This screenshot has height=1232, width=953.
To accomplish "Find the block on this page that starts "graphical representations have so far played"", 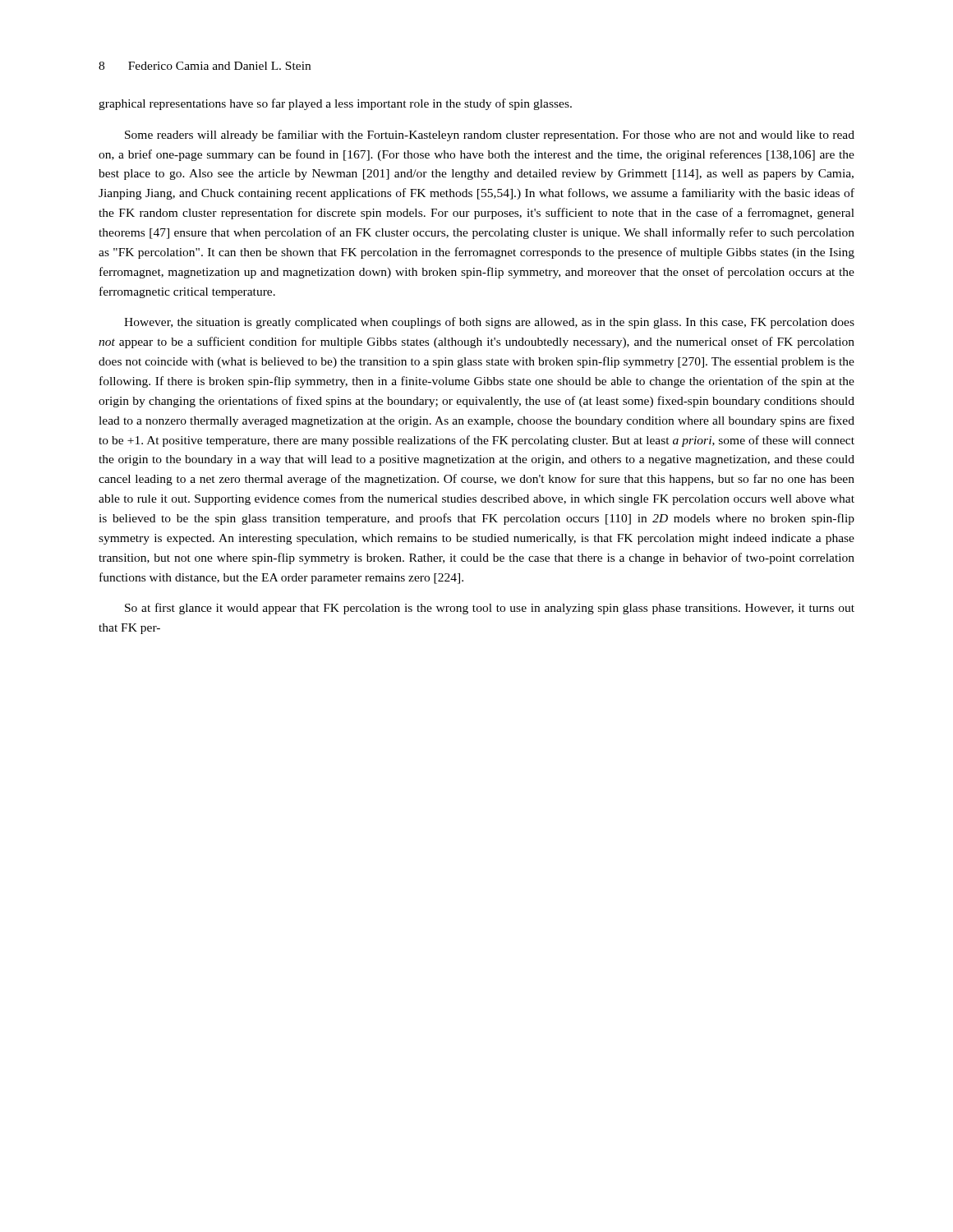I will [x=476, y=103].
